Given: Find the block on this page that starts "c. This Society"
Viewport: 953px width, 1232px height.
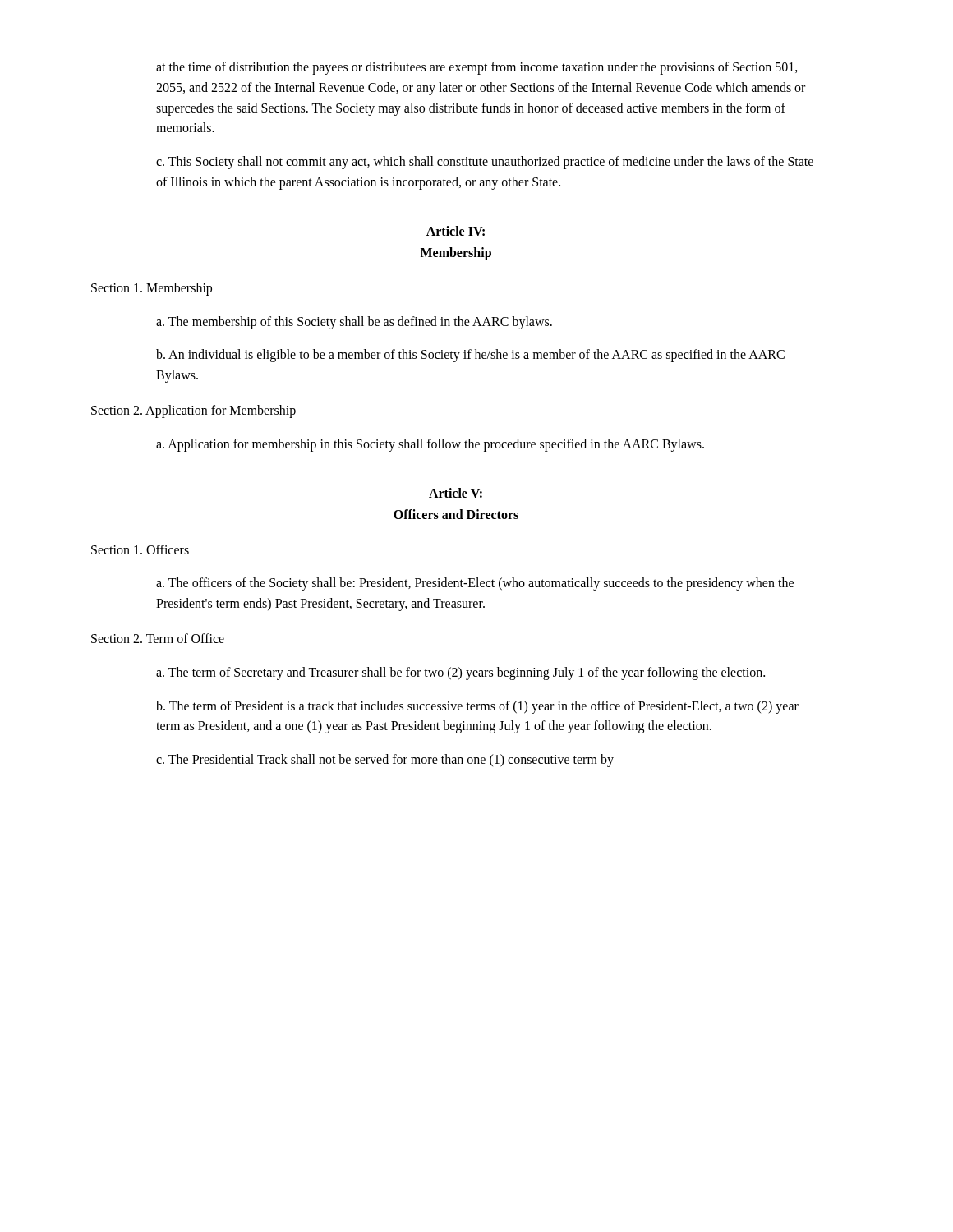Looking at the screenshot, I should [x=489, y=172].
